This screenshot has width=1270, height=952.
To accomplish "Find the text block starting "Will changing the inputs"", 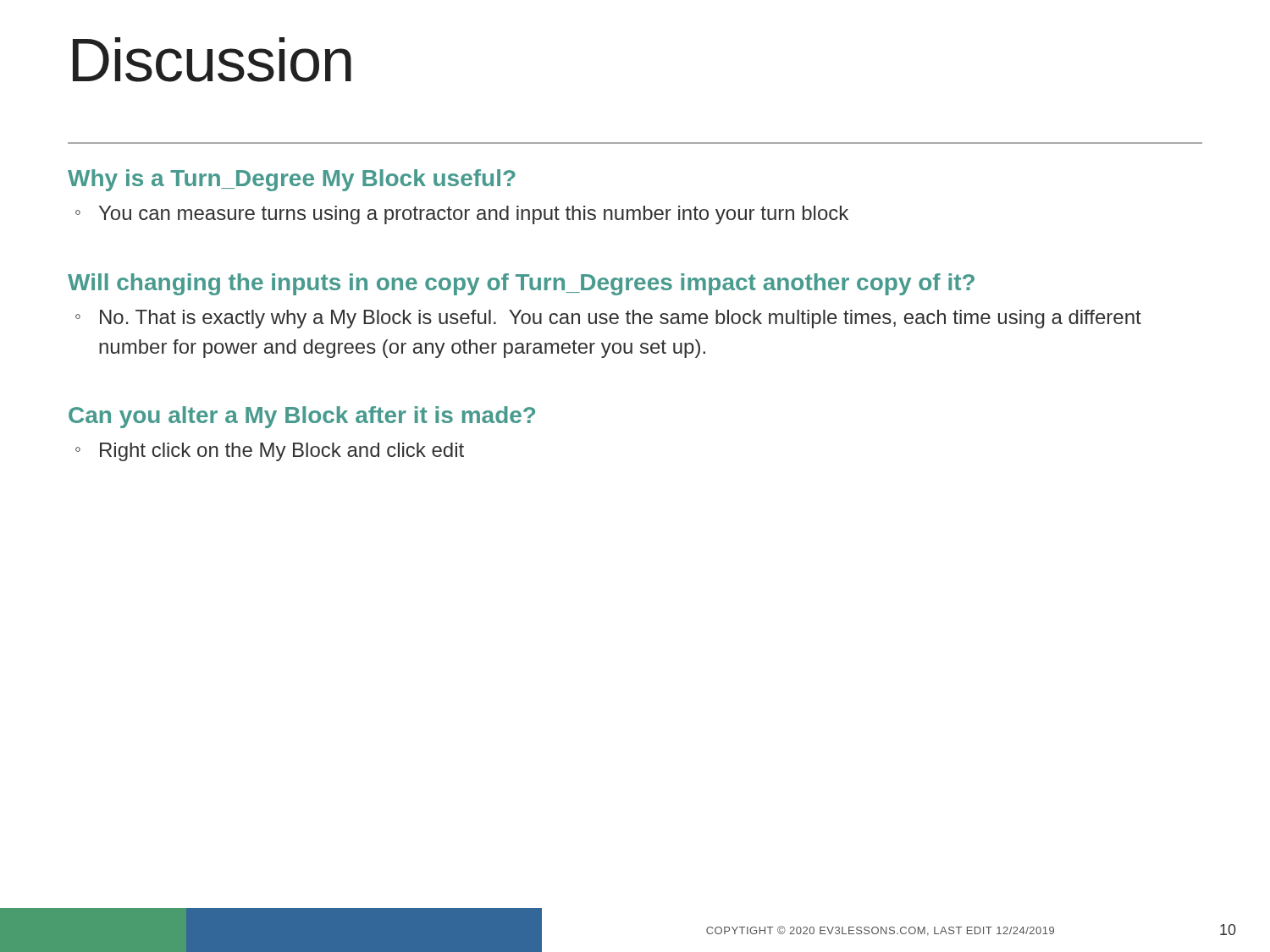I will point(522,282).
